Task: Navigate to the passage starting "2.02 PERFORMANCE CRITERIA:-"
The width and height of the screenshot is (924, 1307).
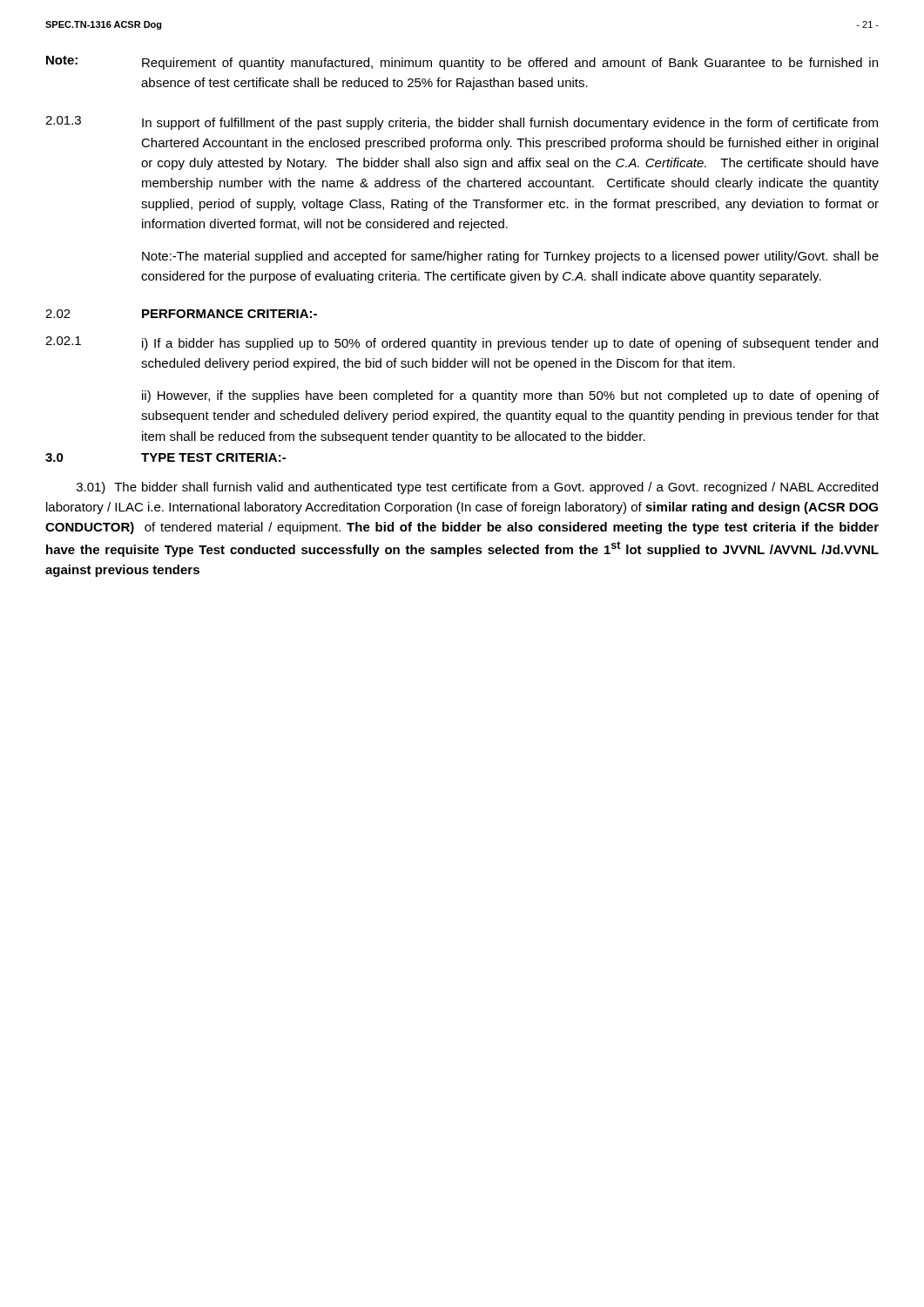Action: 181,313
